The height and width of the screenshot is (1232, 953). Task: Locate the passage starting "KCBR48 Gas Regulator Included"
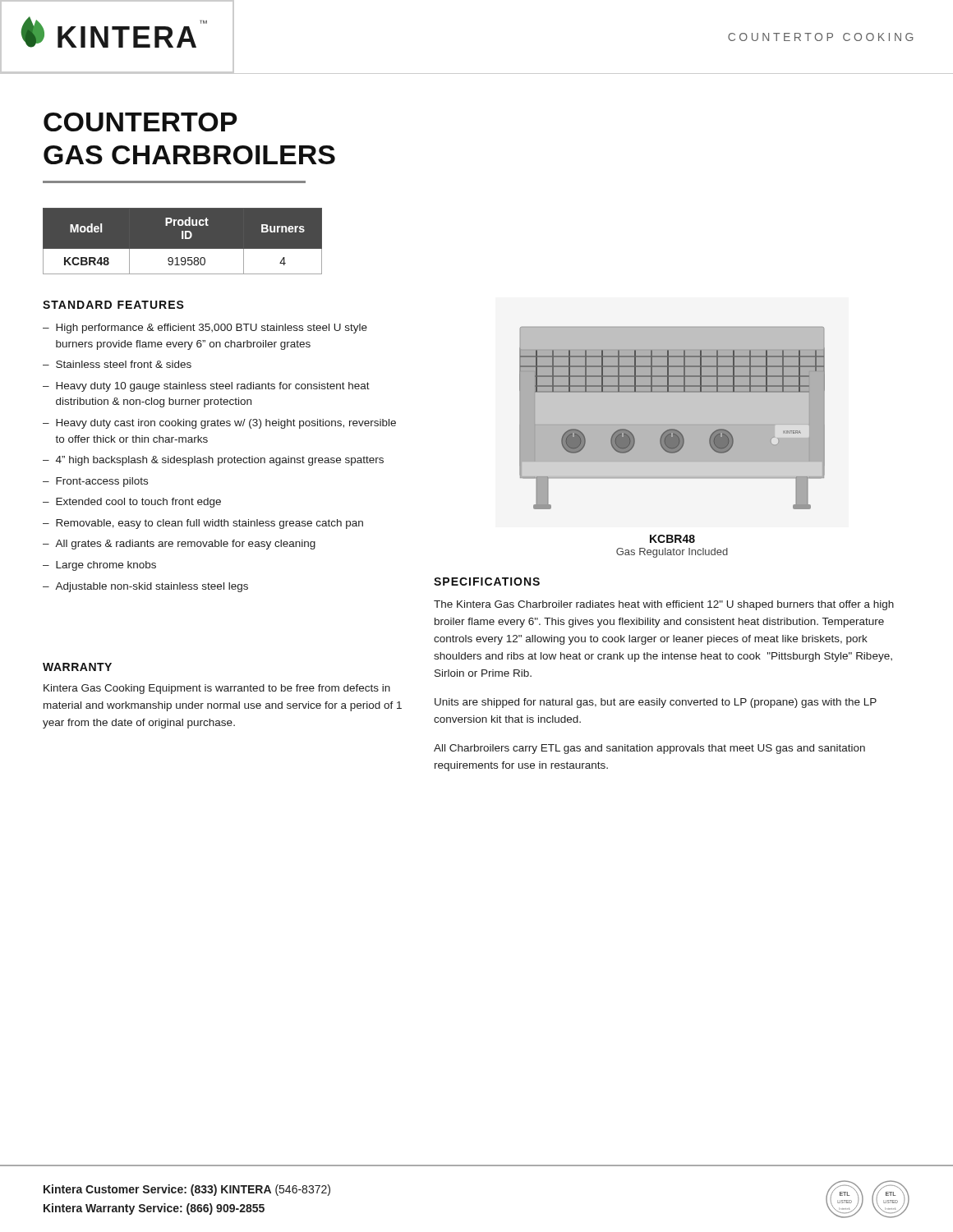pos(672,545)
